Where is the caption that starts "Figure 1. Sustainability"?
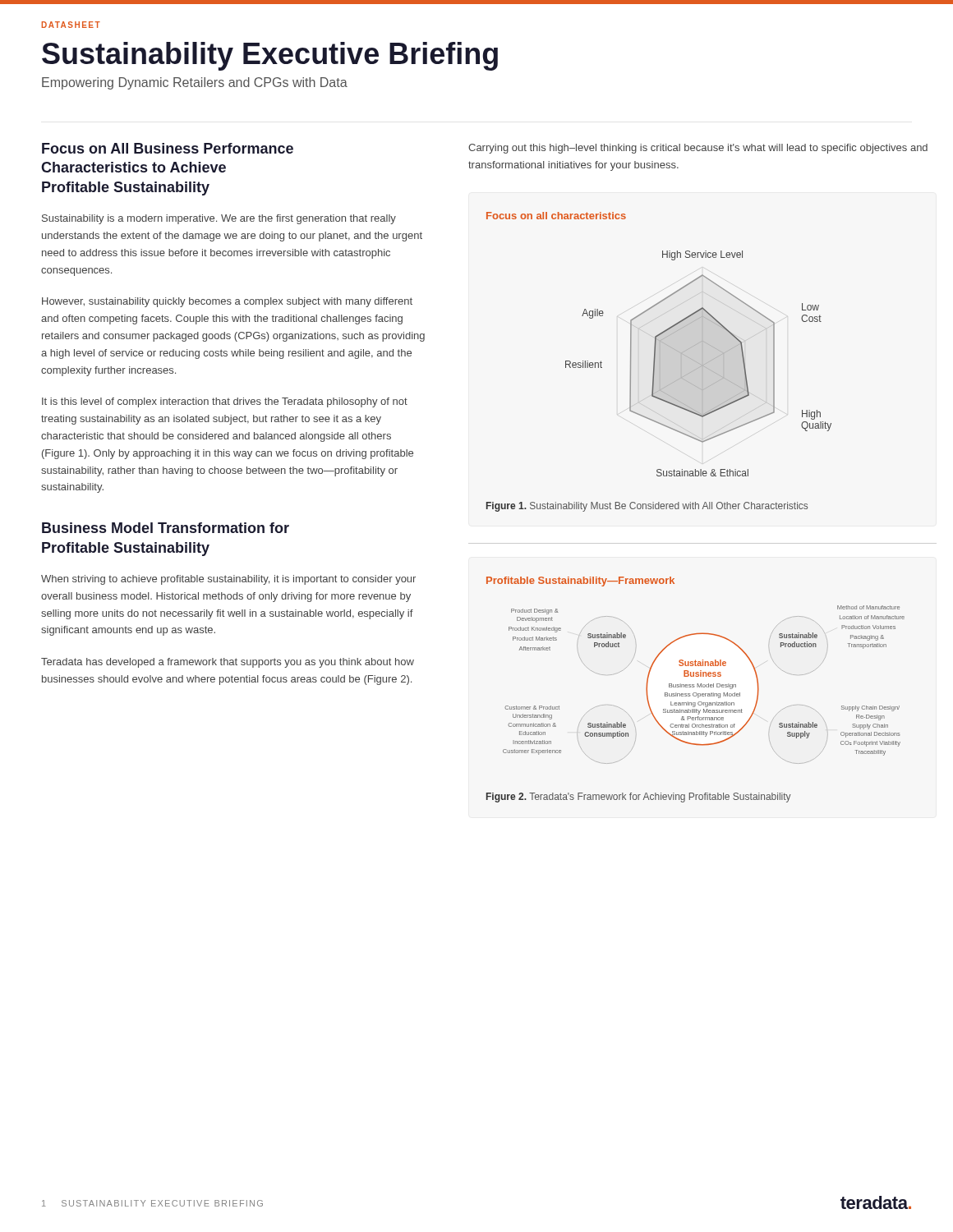Screen dimensions: 1232x953 pyautogui.click(x=647, y=506)
